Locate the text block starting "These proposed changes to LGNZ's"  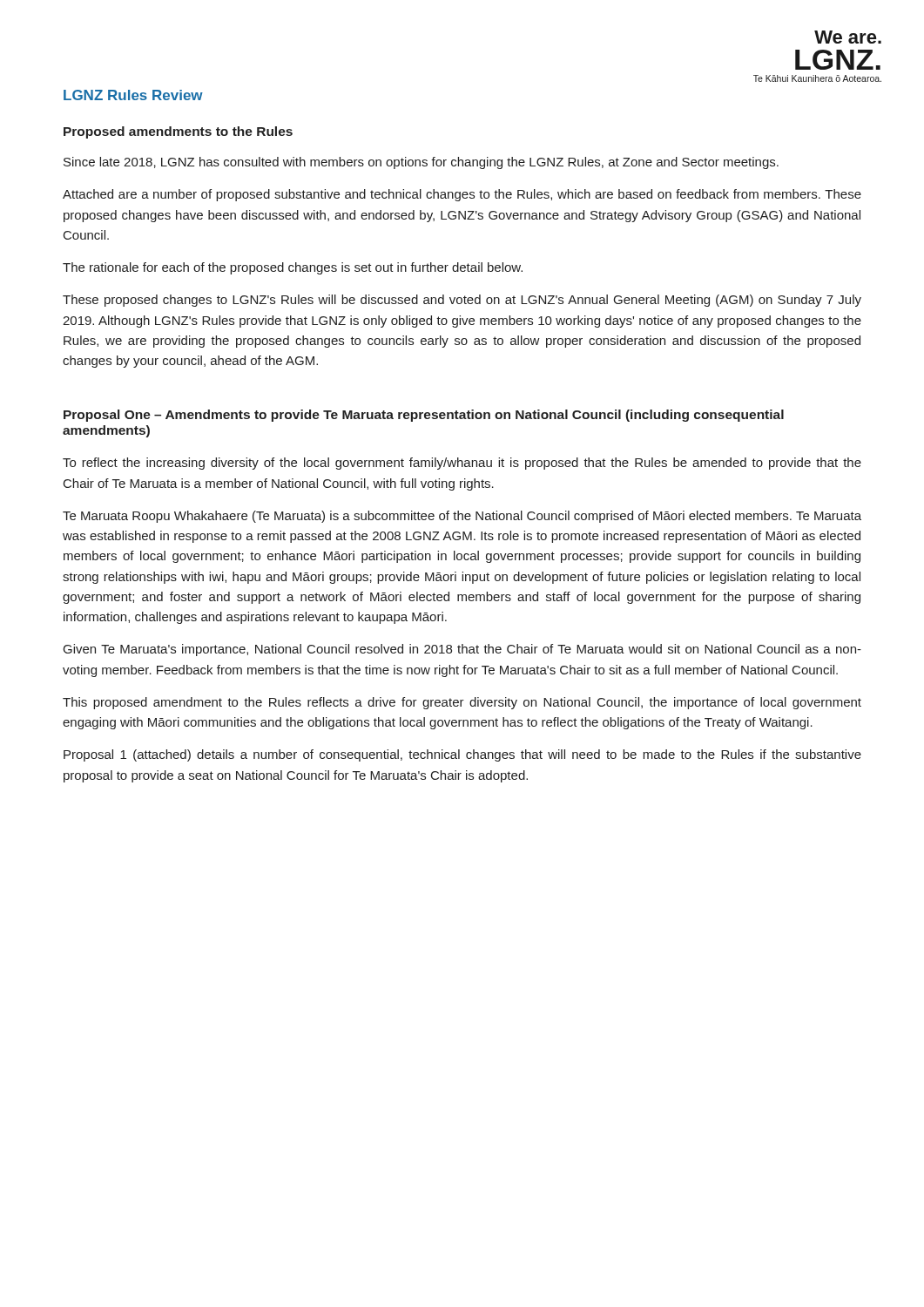pos(462,330)
